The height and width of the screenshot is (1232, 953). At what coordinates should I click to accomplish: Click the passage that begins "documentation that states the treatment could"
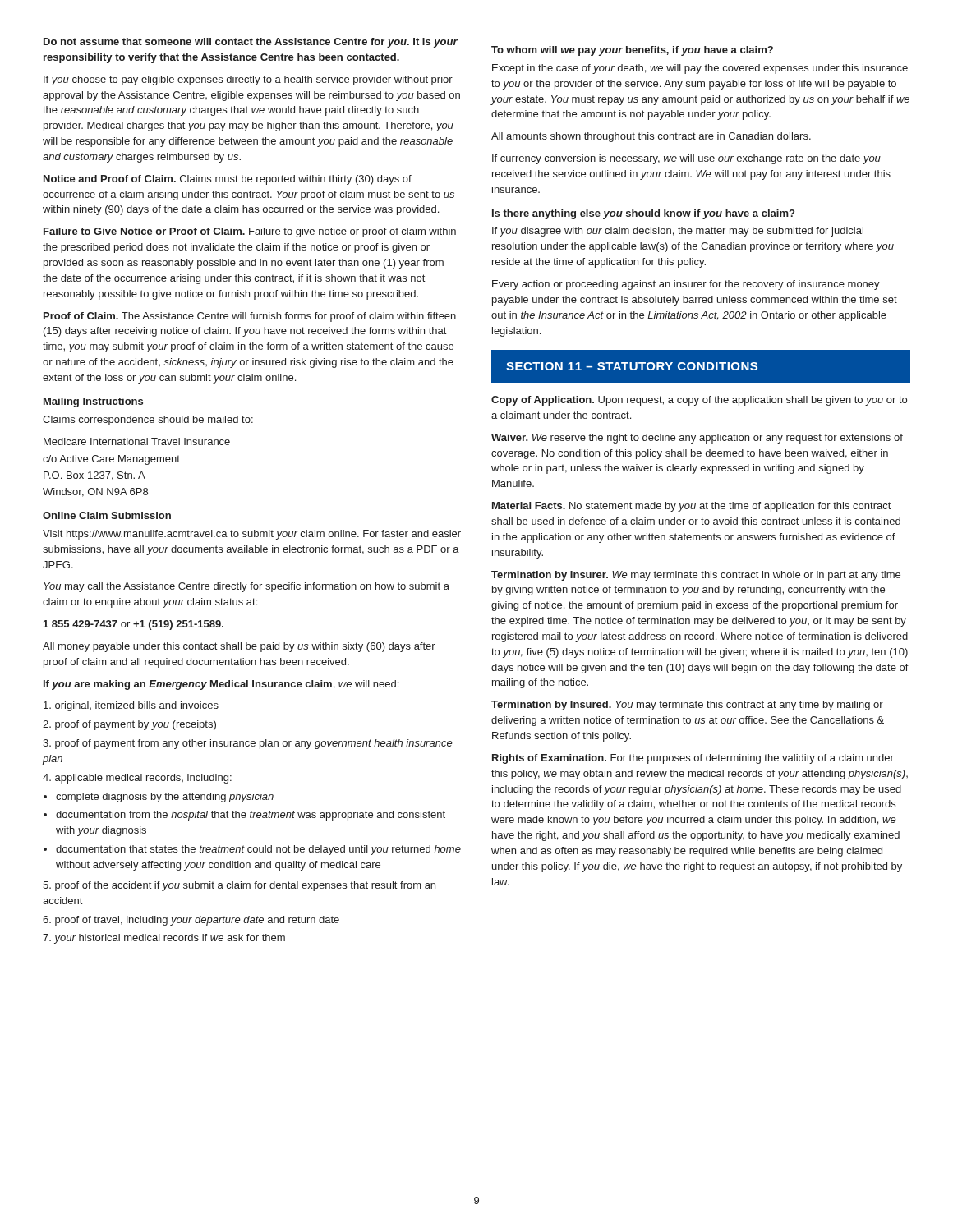click(258, 857)
